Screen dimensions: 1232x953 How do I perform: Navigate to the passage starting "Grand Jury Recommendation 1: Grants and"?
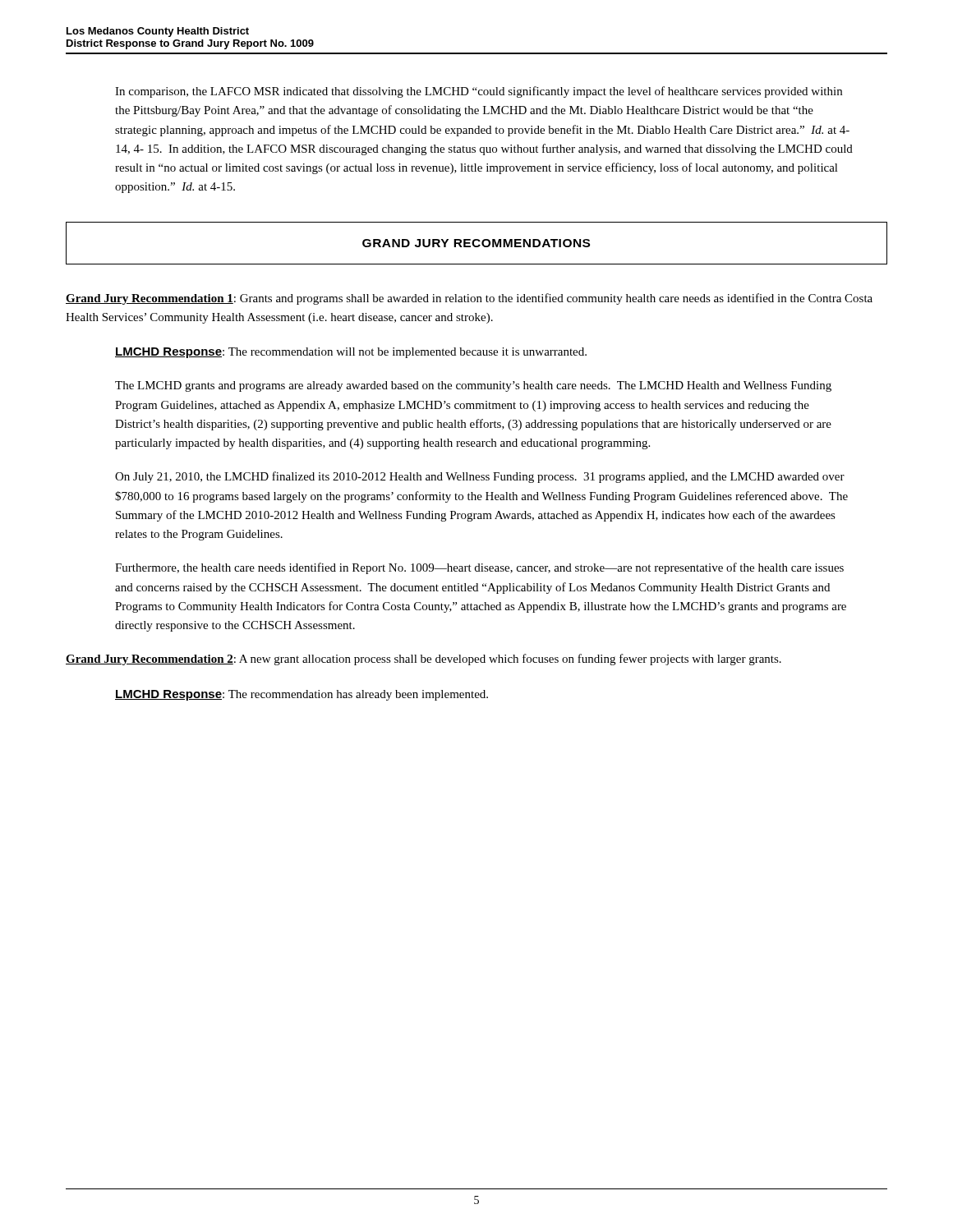(x=469, y=307)
